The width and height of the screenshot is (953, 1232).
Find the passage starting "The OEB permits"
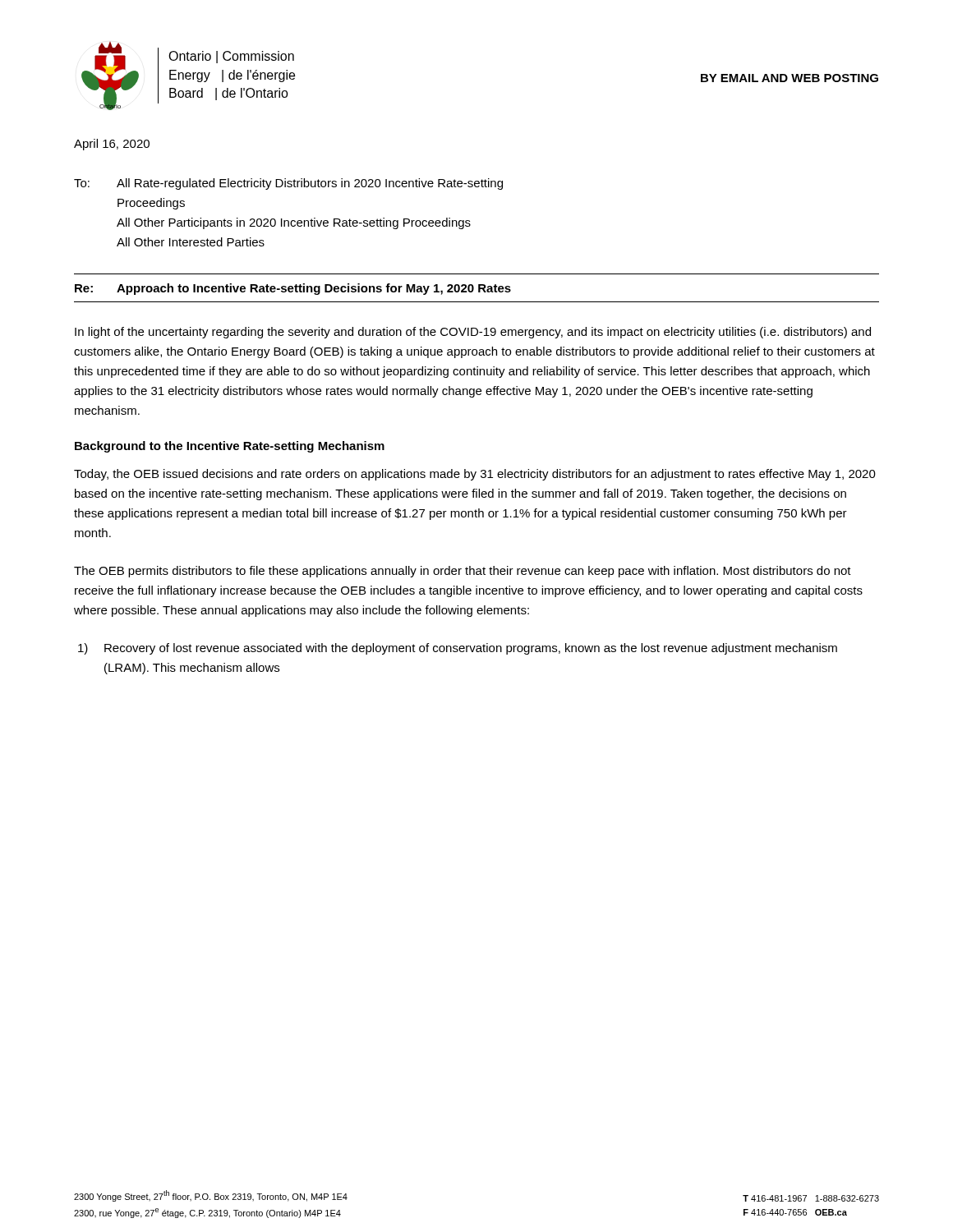(x=468, y=590)
